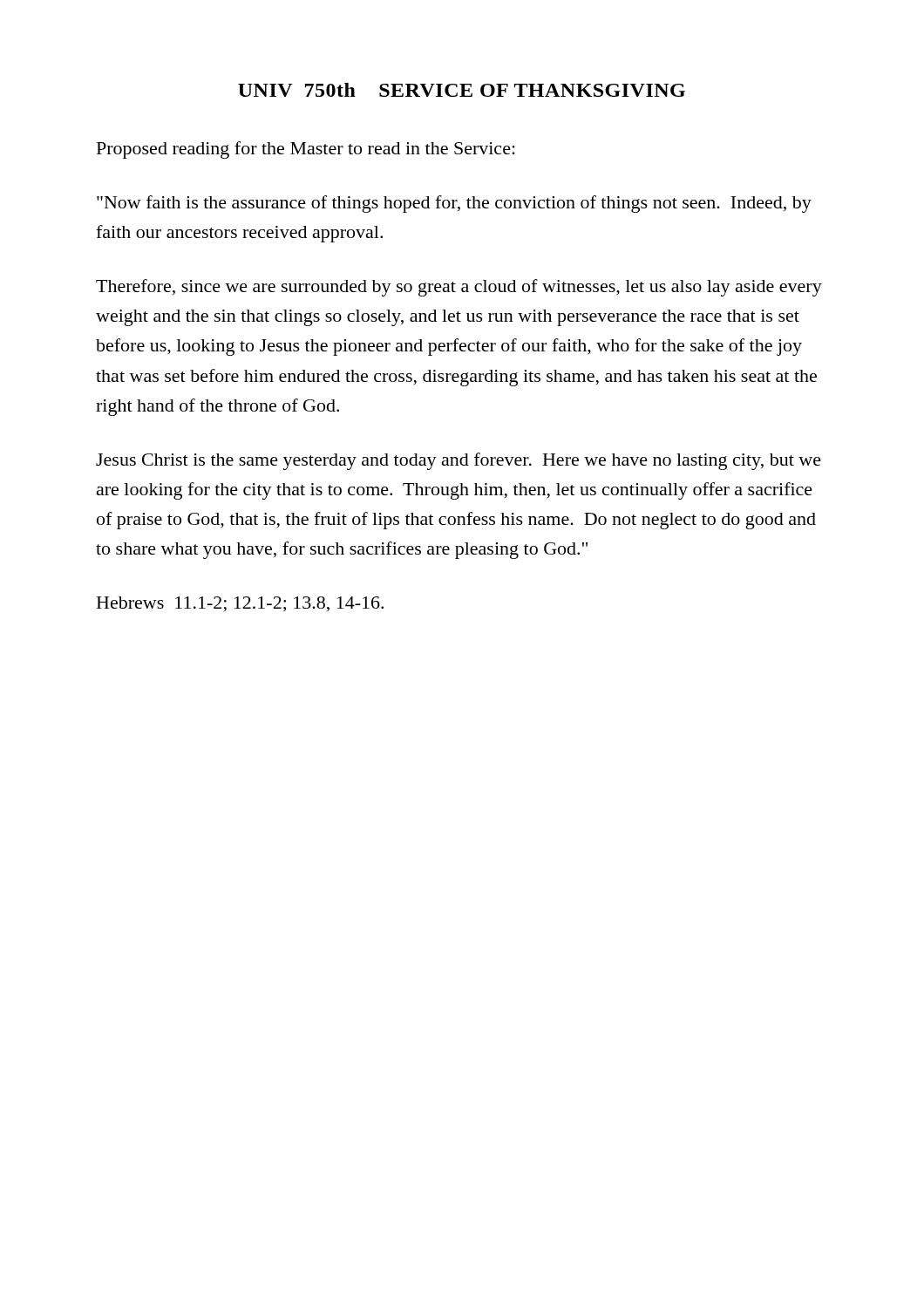
Task: Locate the text starting "Jesus Christ is the same"
Action: [458, 504]
